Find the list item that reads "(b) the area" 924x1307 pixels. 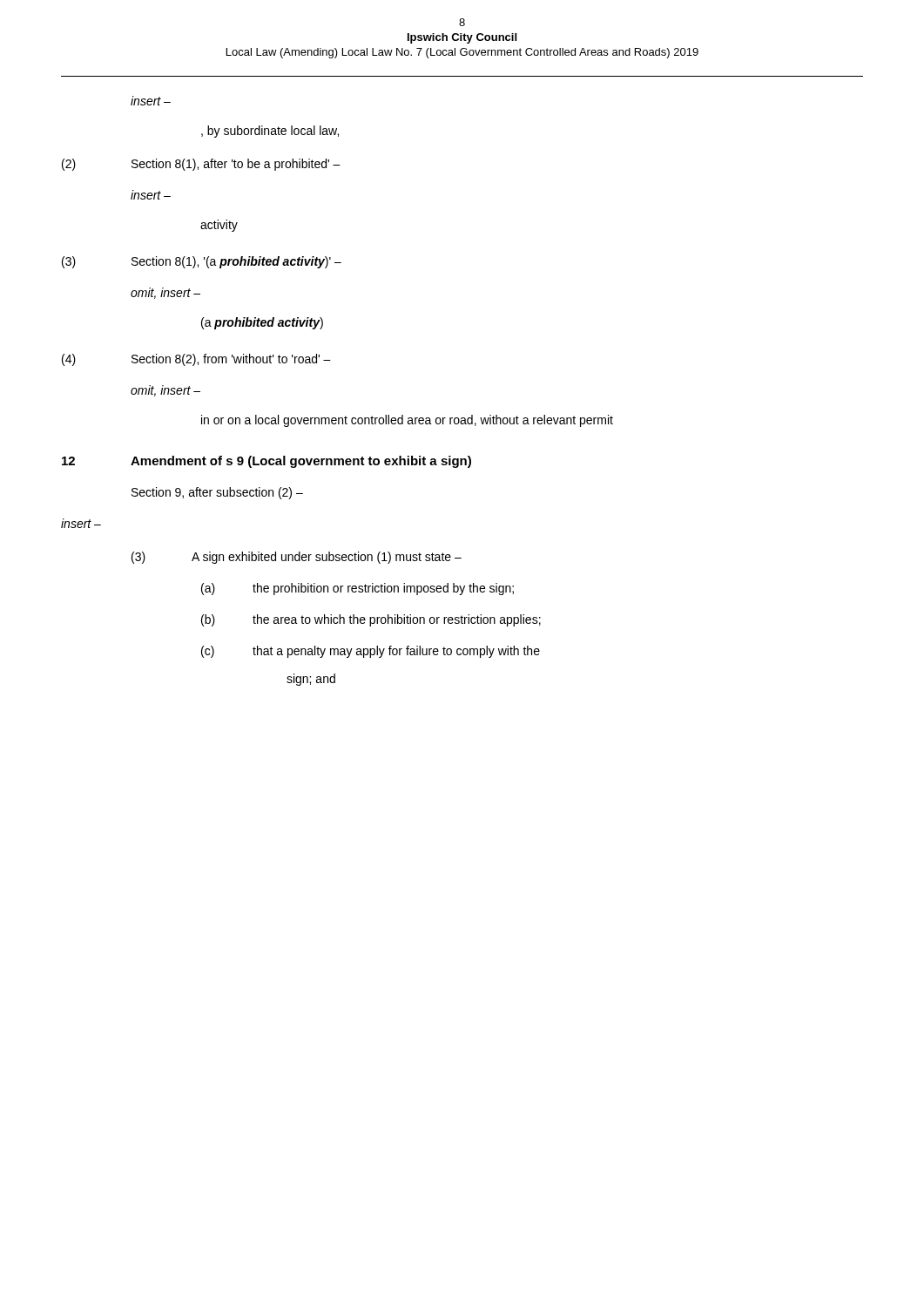click(x=532, y=620)
